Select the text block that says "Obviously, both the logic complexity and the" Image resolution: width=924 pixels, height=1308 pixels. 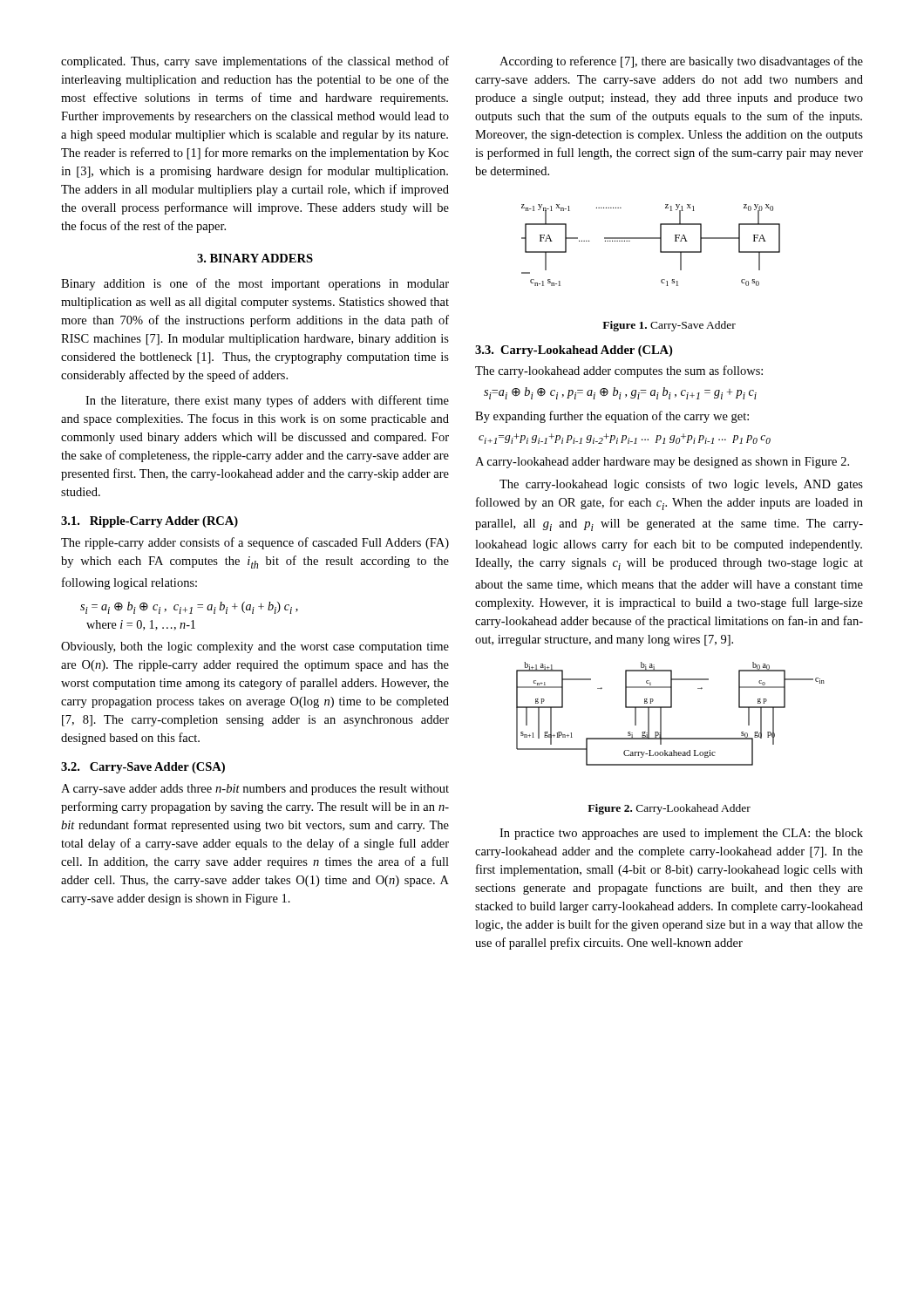coord(255,692)
